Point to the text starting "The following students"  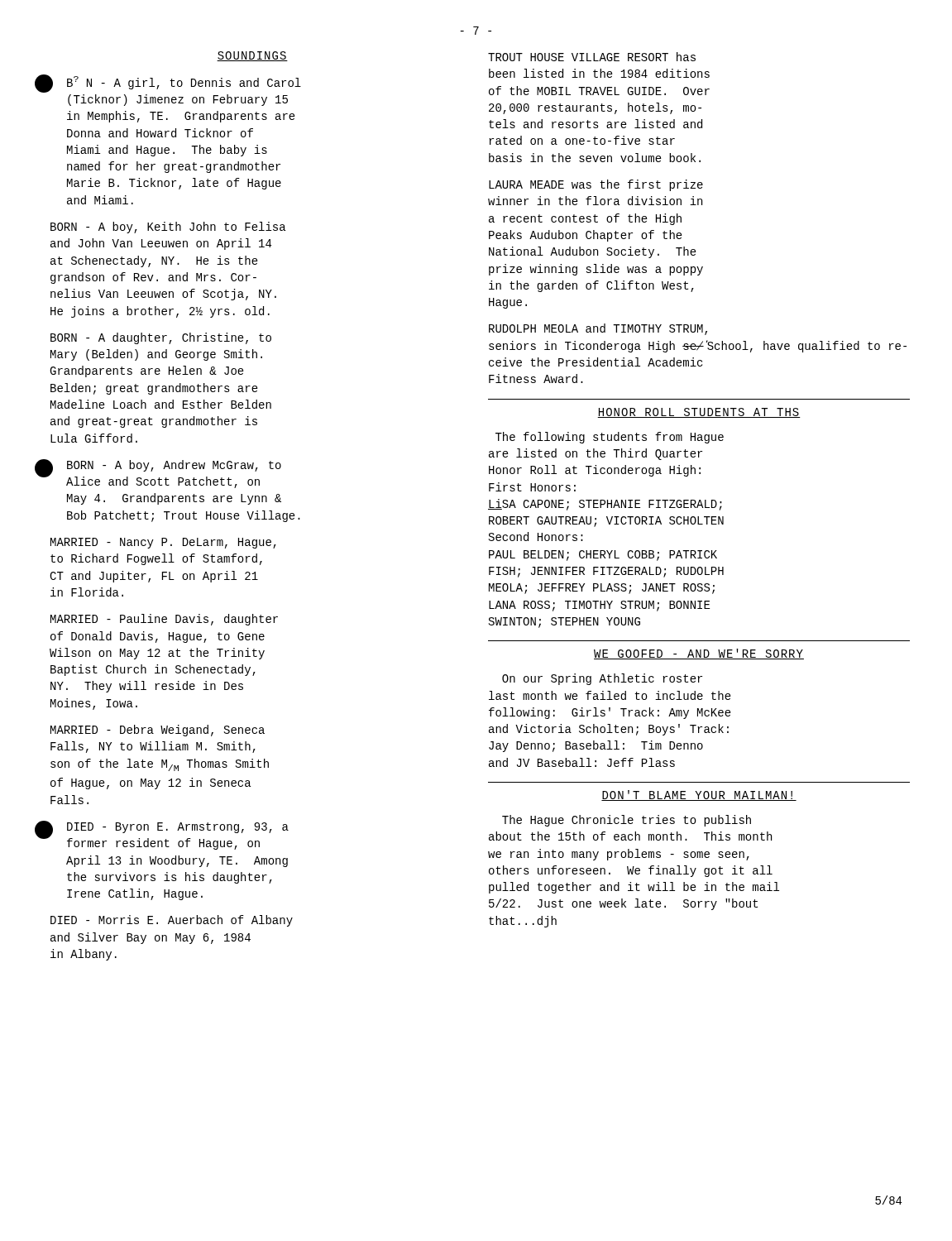606,530
